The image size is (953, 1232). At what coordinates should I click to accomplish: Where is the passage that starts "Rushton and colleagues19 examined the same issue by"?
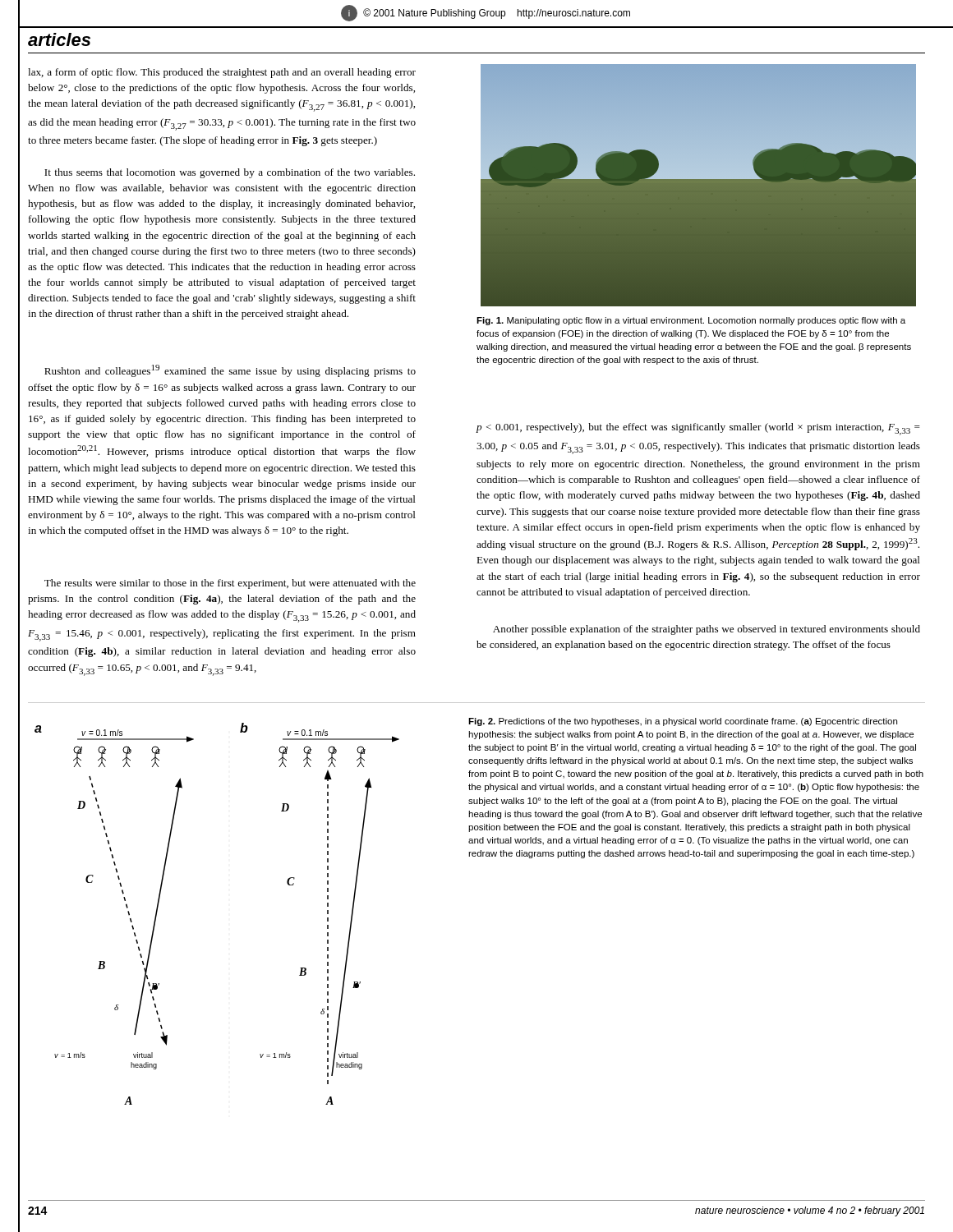pyautogui.click(x=222, y=449)
